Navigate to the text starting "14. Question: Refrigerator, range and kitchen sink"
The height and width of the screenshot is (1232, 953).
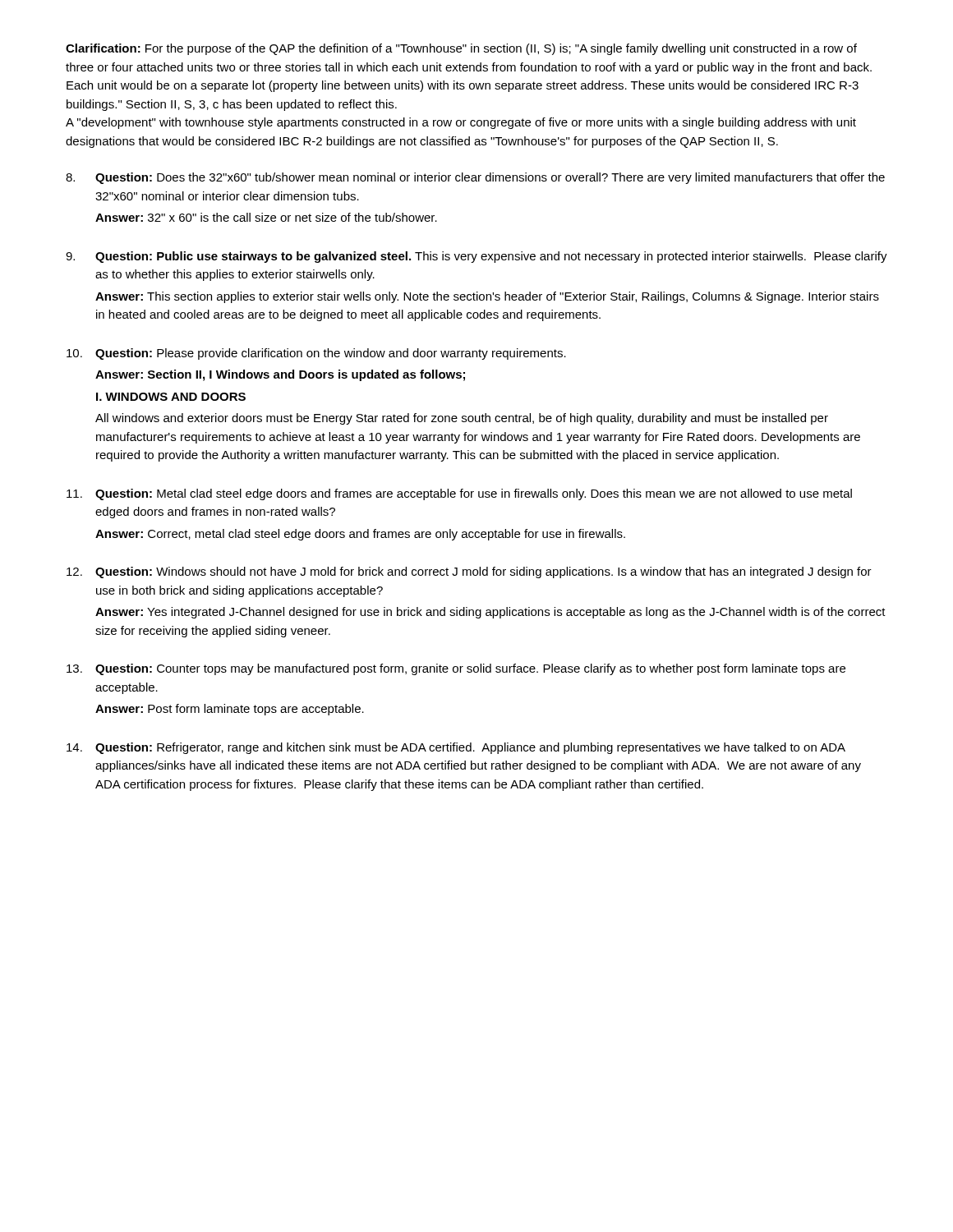point(476,767)
